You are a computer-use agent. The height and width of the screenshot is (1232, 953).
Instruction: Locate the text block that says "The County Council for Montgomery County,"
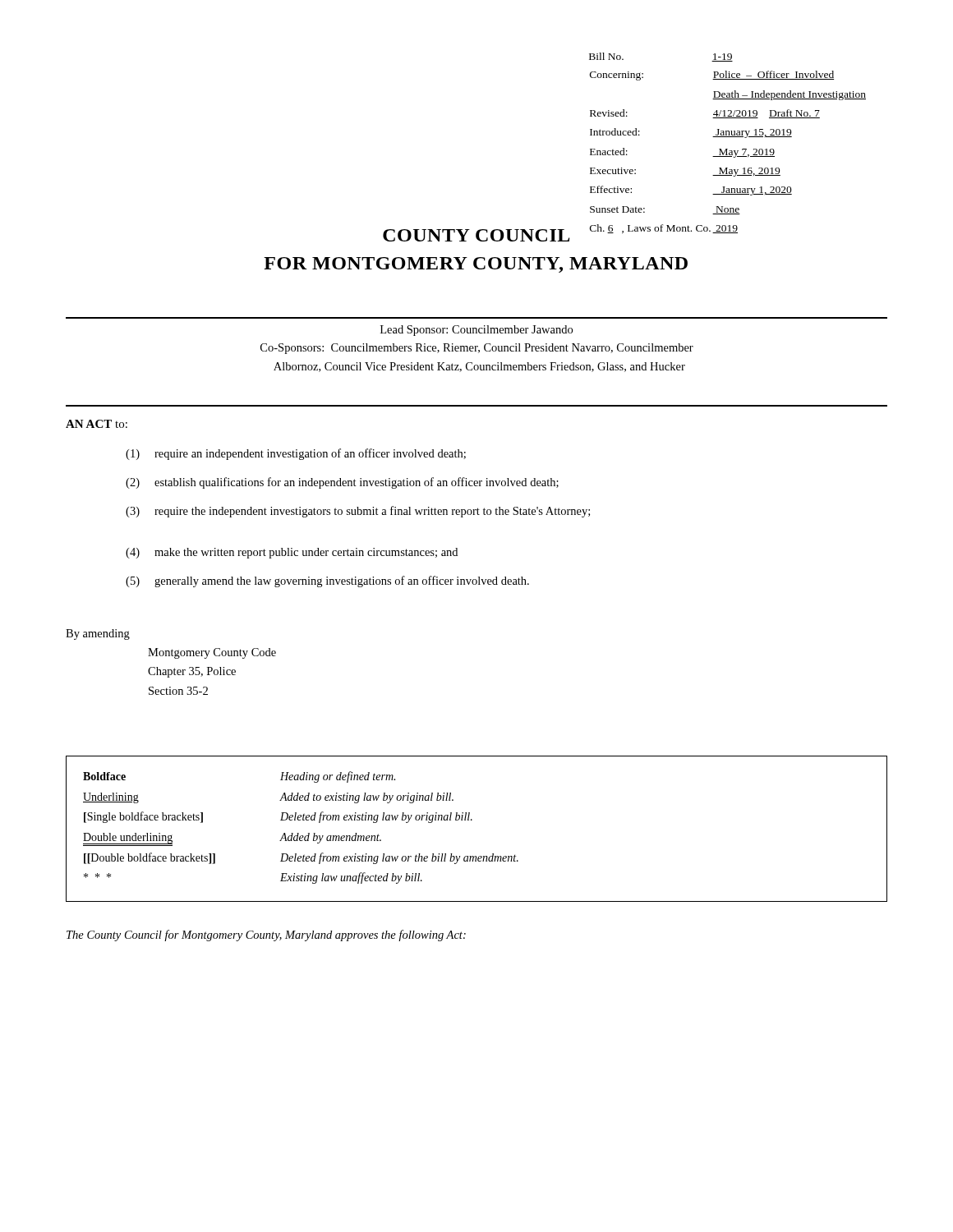pyautogui.click(x=266, y=935)
